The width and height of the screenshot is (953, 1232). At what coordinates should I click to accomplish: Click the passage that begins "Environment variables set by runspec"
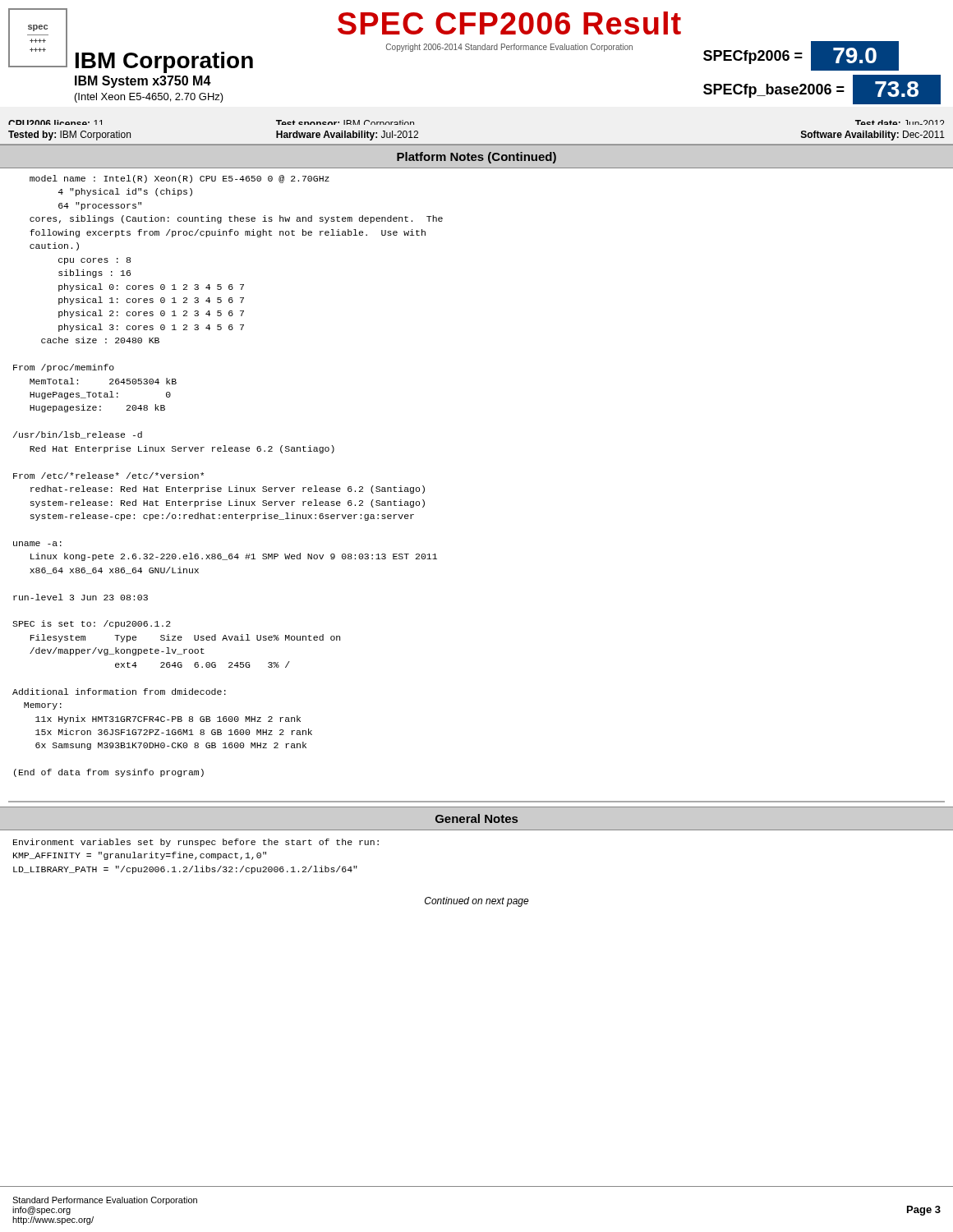click(197, 856)
